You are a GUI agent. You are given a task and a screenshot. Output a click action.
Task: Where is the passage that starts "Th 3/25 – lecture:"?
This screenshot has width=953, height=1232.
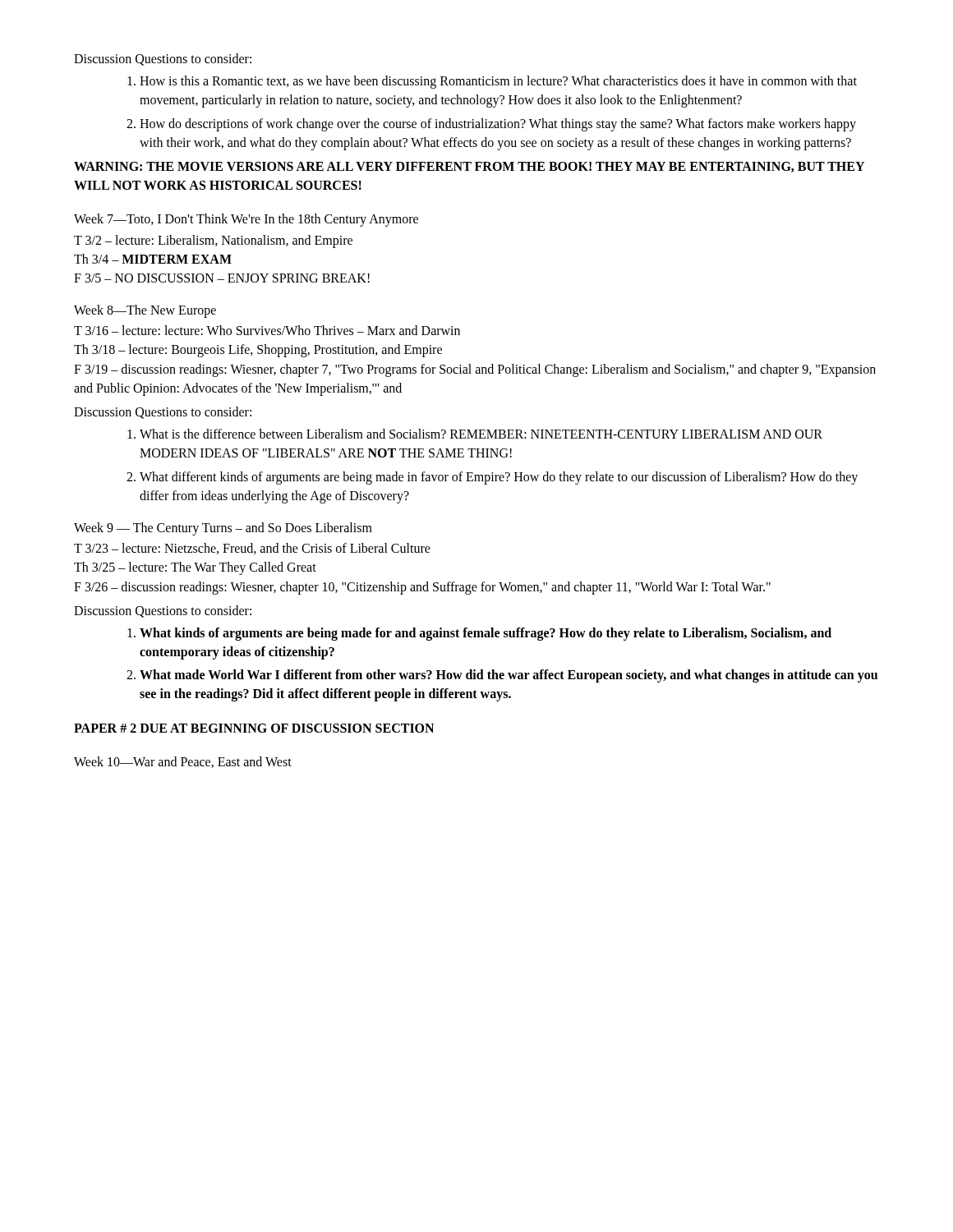click(x=195, y=567)
